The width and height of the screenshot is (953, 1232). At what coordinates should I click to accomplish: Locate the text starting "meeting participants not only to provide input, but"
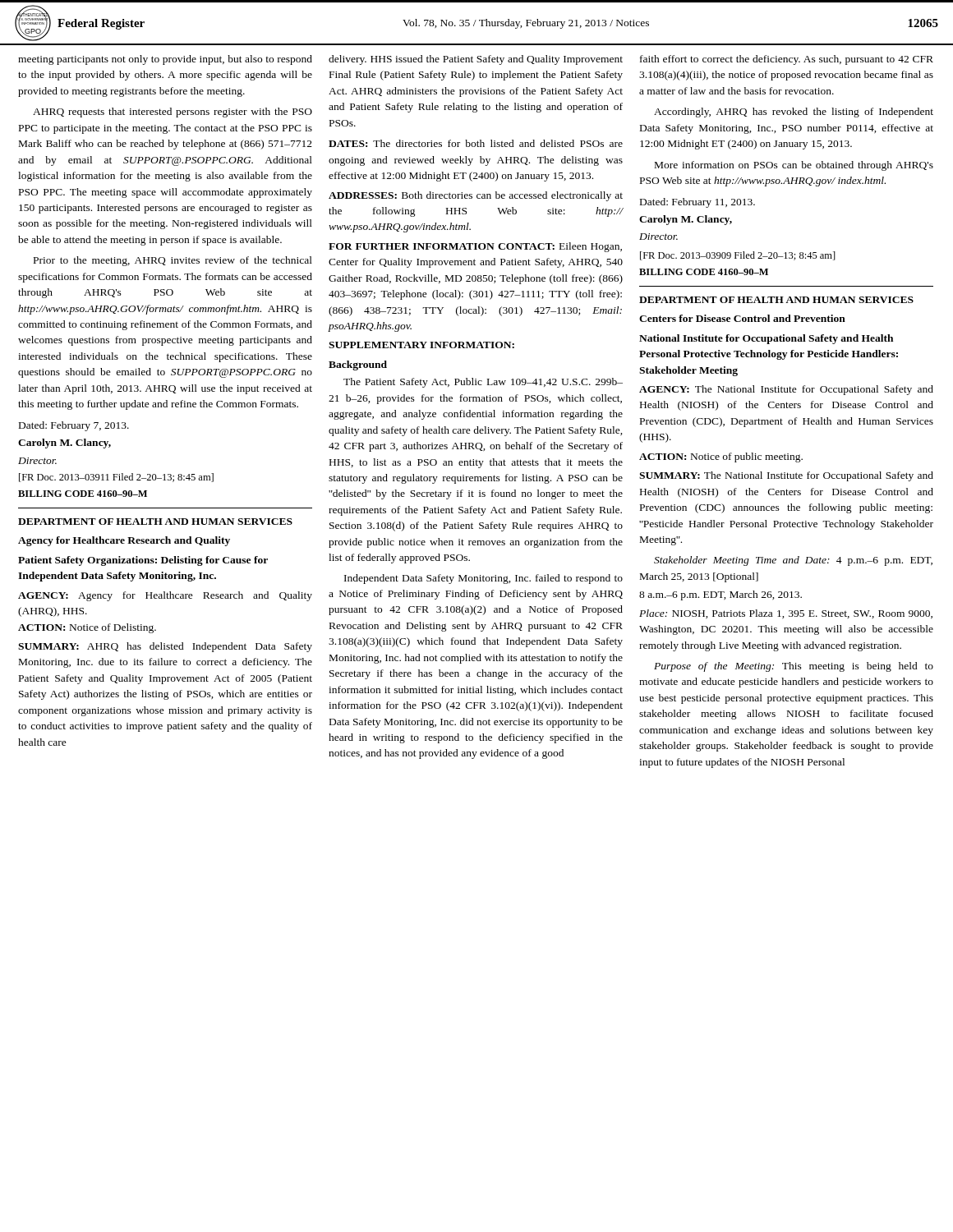(165, 231)
